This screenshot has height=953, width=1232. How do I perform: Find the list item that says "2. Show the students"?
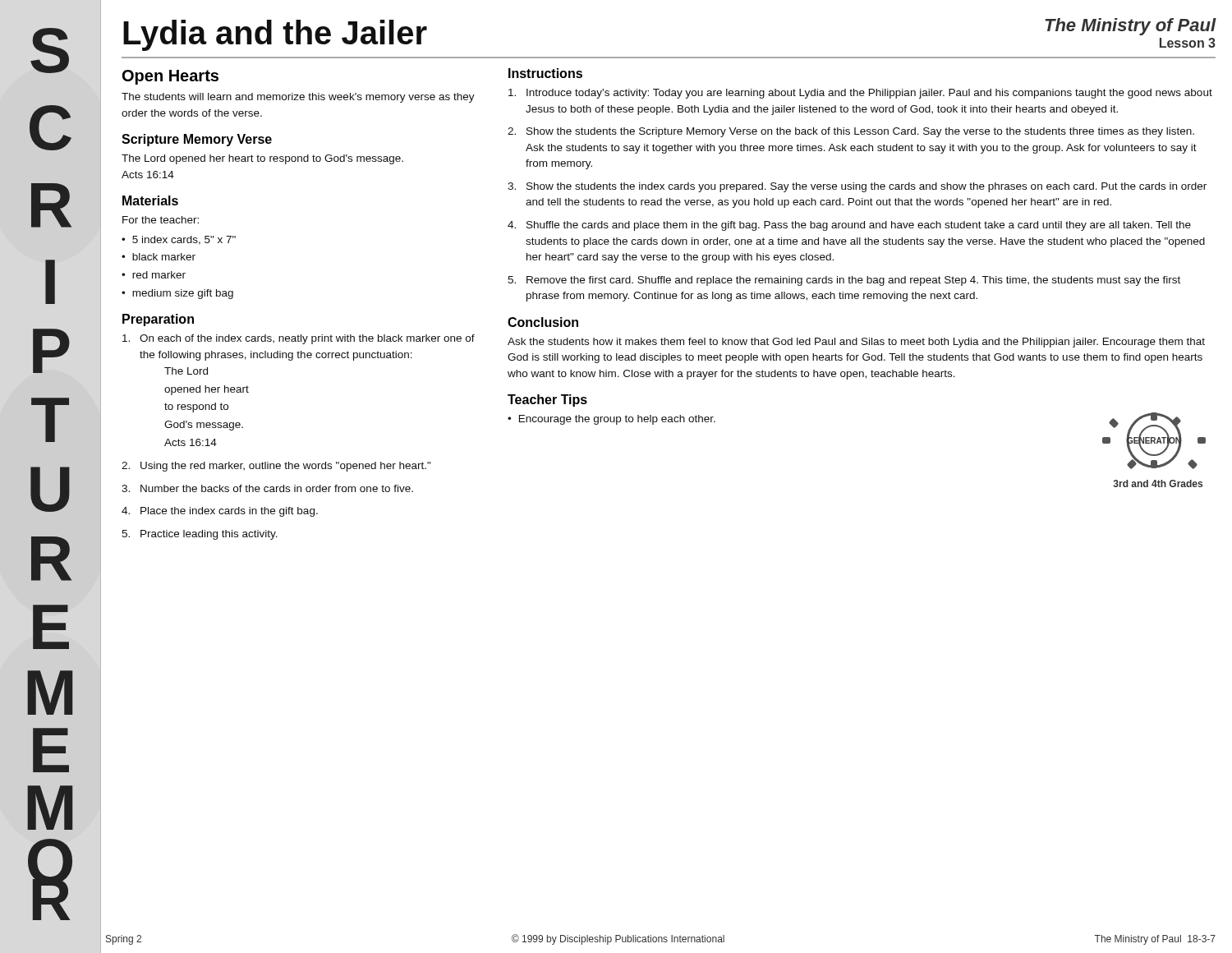(862, 147)
